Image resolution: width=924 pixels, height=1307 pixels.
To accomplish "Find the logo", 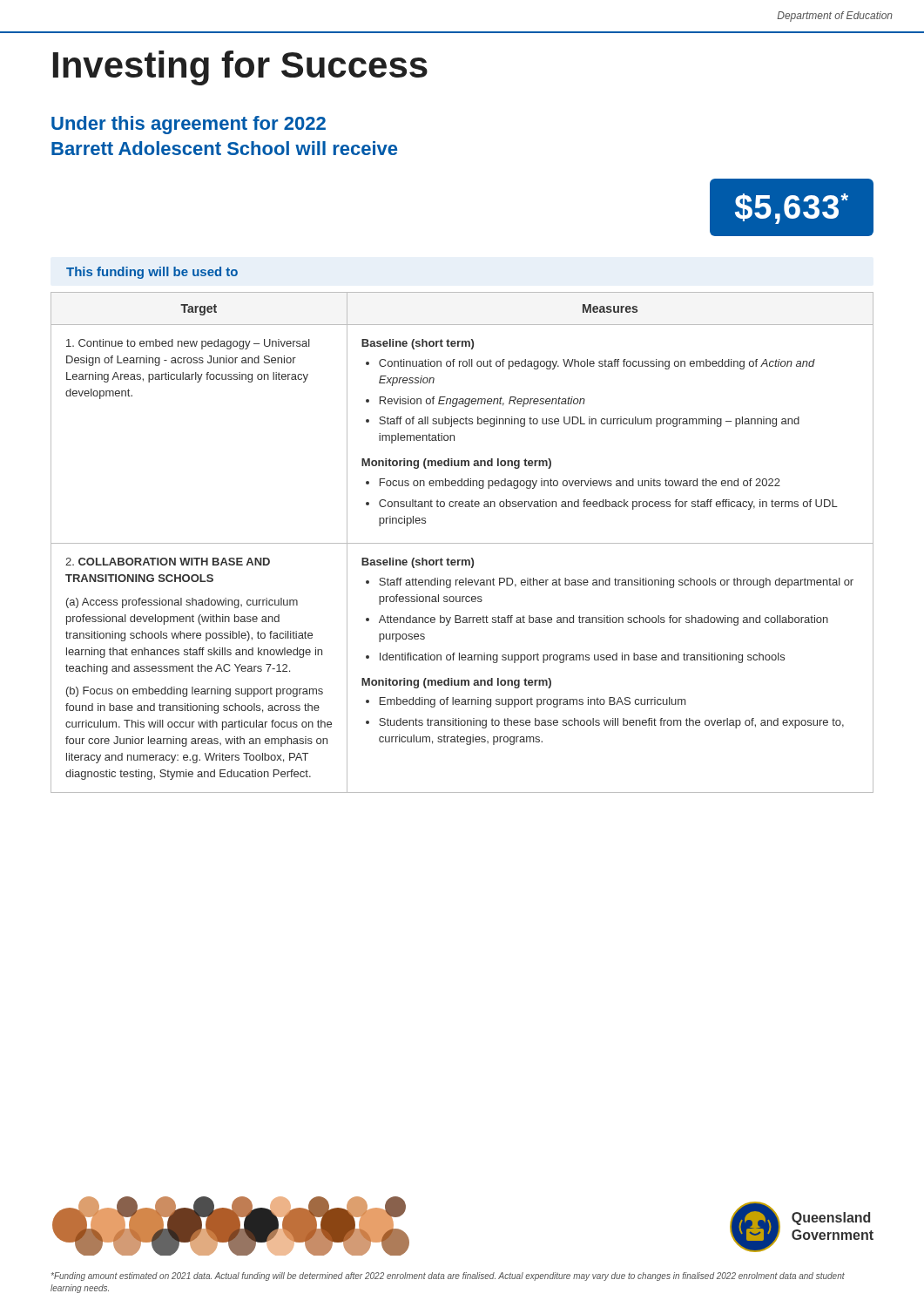I will [x=801, y=1226].
